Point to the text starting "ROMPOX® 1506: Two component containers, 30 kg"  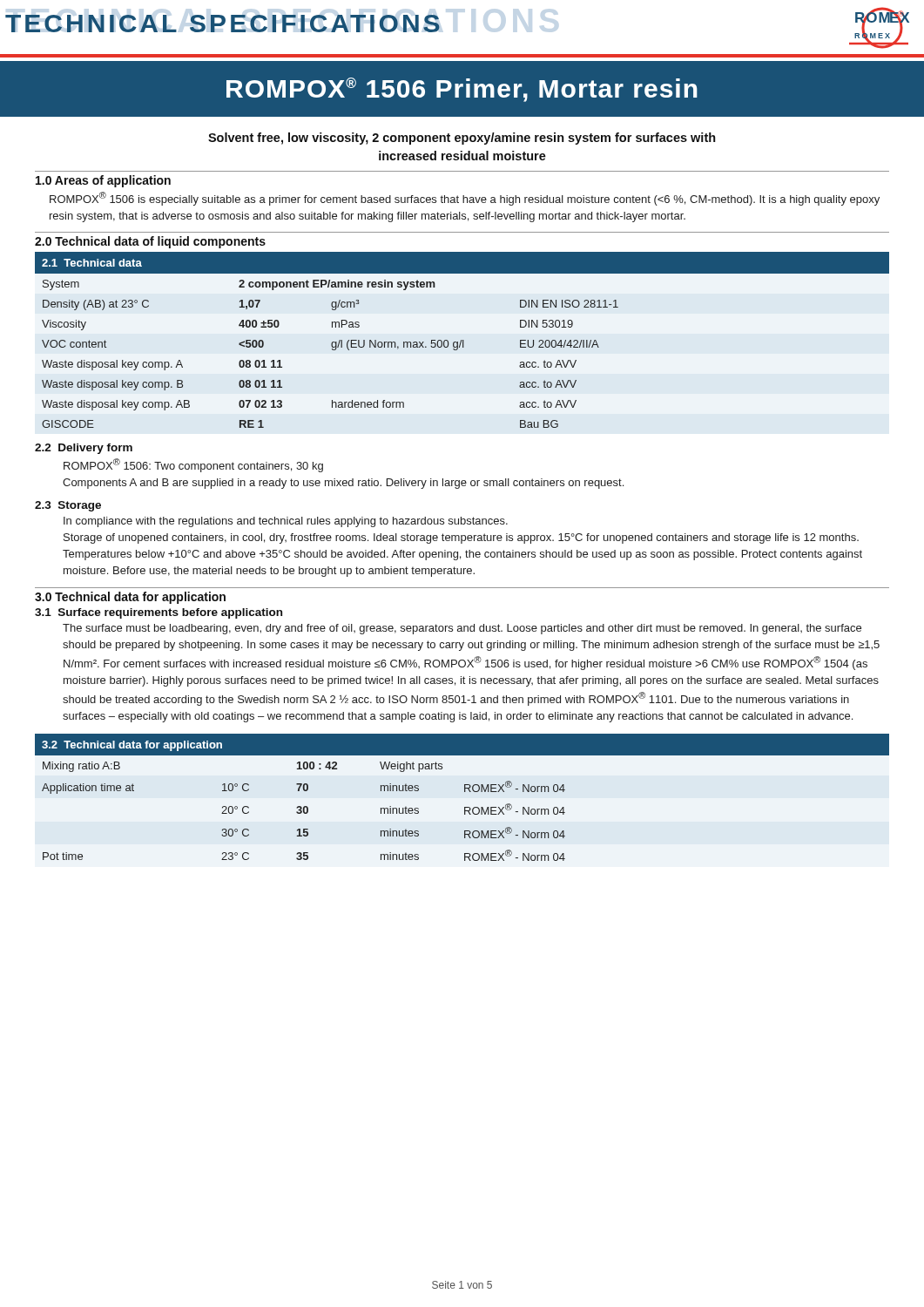coord(476,474)
